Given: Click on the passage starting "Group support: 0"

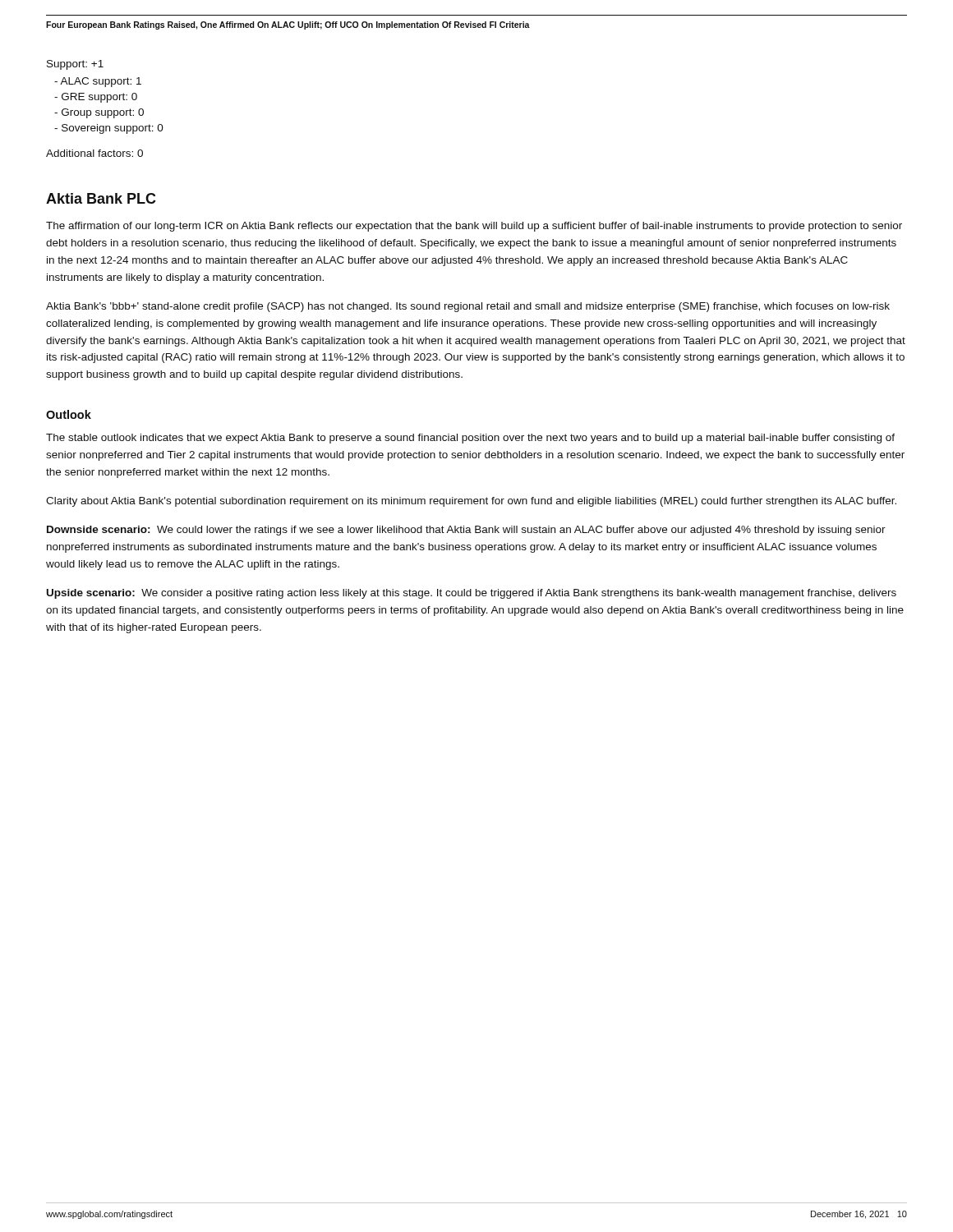Looking at the screenshot, I should point(103,112).
